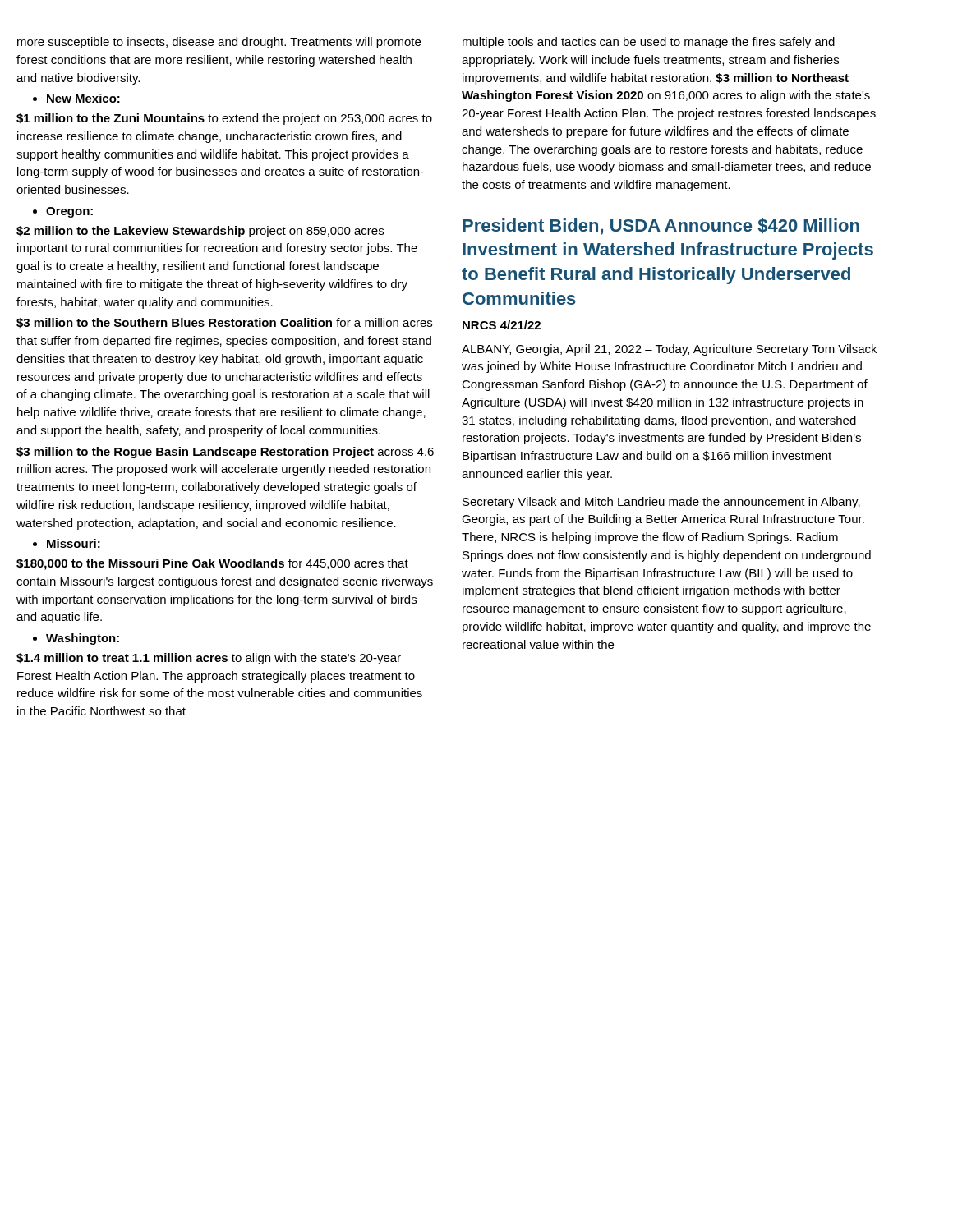953x1232 pixels.
Task: Locate the text block starting "multiple tools and tactics can be"
Action: [x=669, y=113]
